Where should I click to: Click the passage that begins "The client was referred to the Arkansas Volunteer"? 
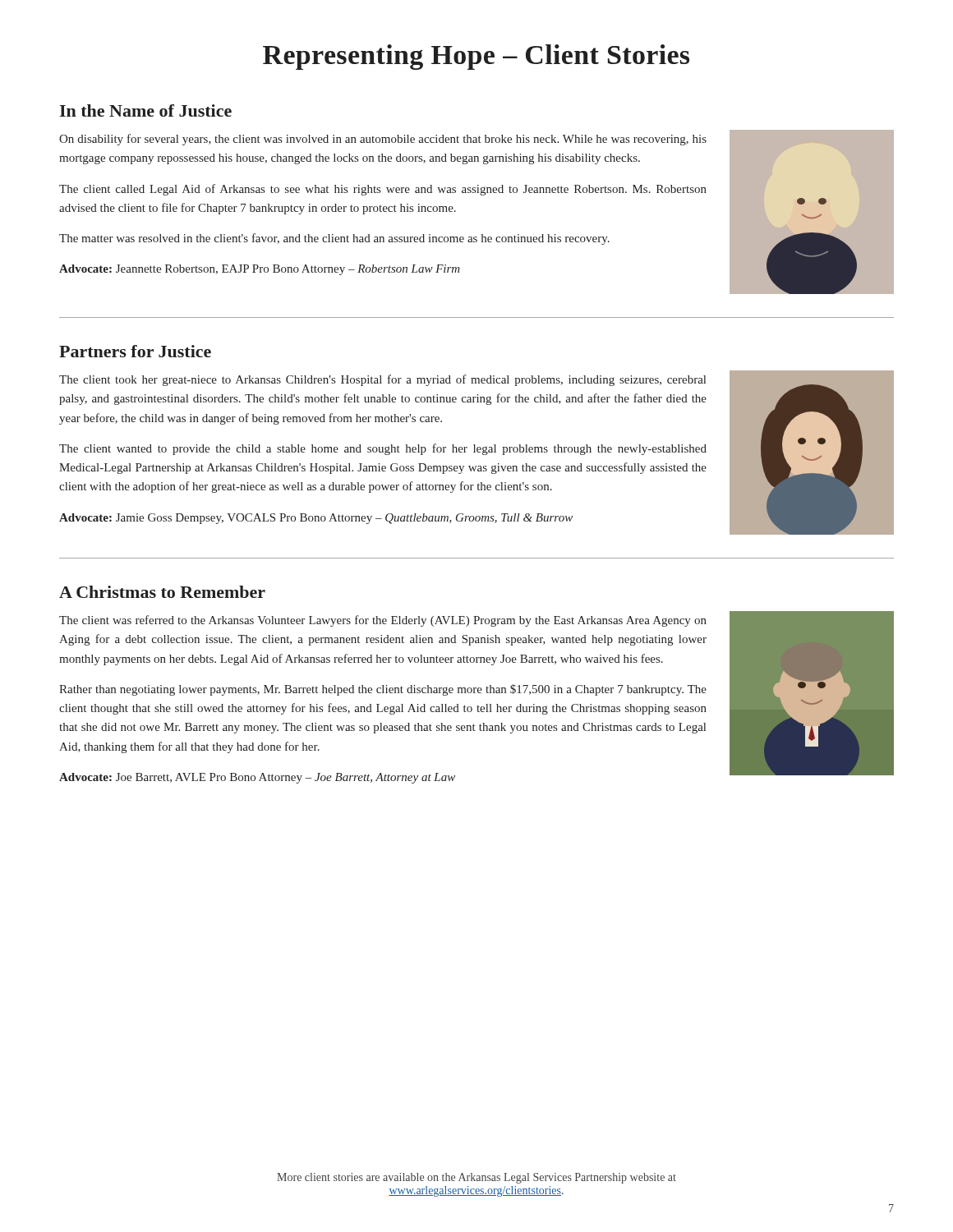click(x=383, y=640)
